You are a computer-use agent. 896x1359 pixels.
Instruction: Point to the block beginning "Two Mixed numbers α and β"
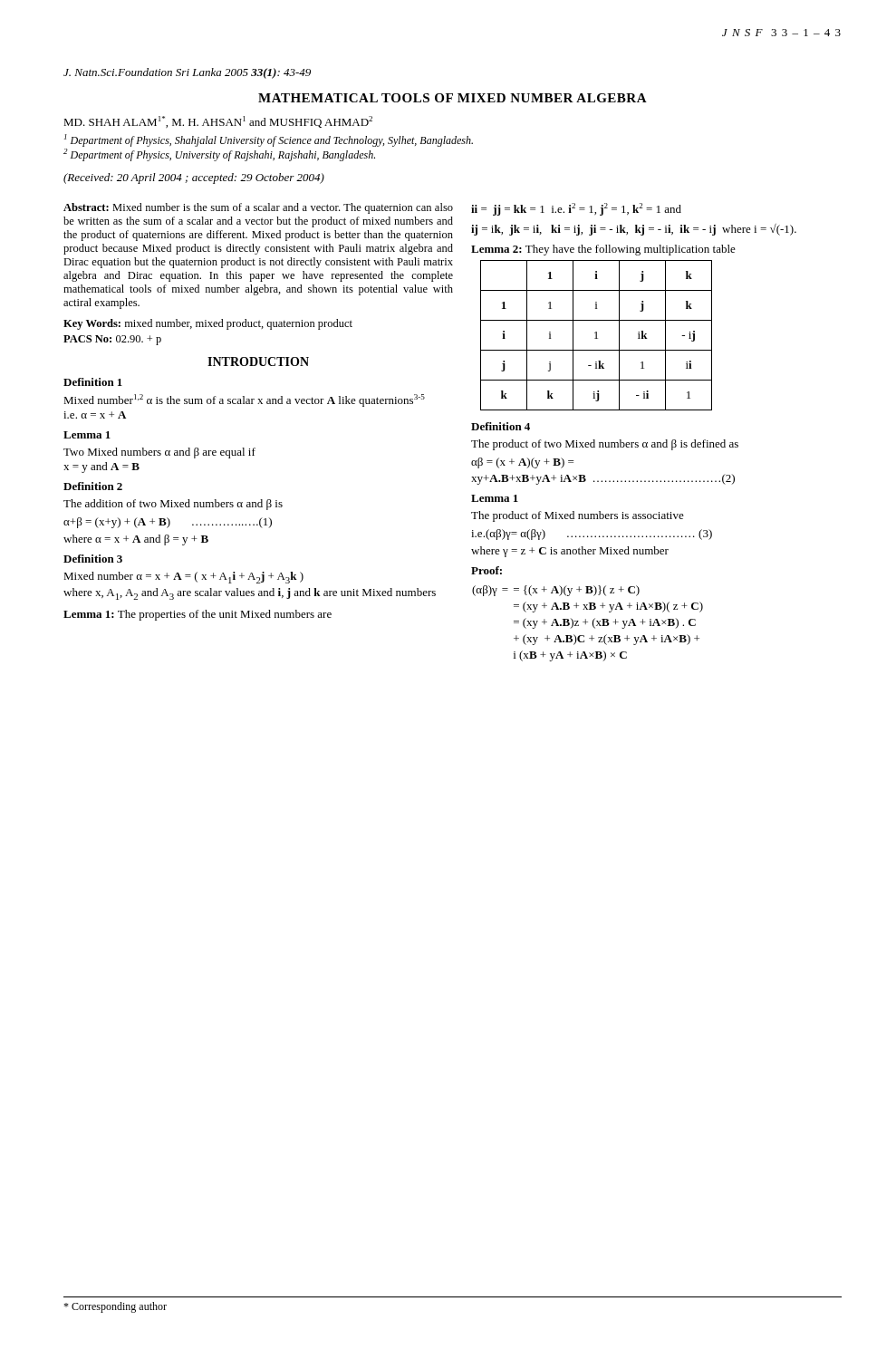159,459
